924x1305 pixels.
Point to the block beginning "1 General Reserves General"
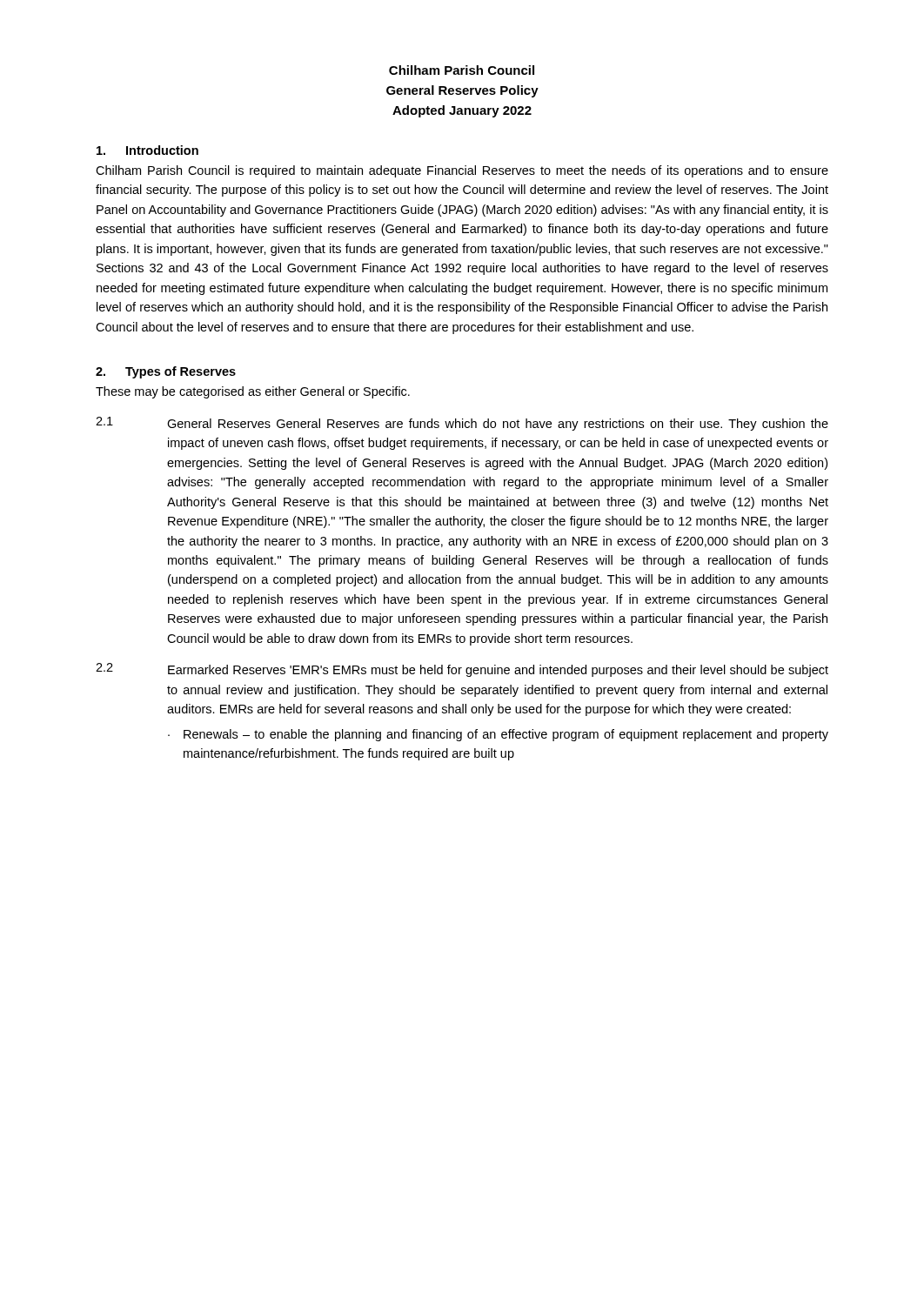[462, 531]
